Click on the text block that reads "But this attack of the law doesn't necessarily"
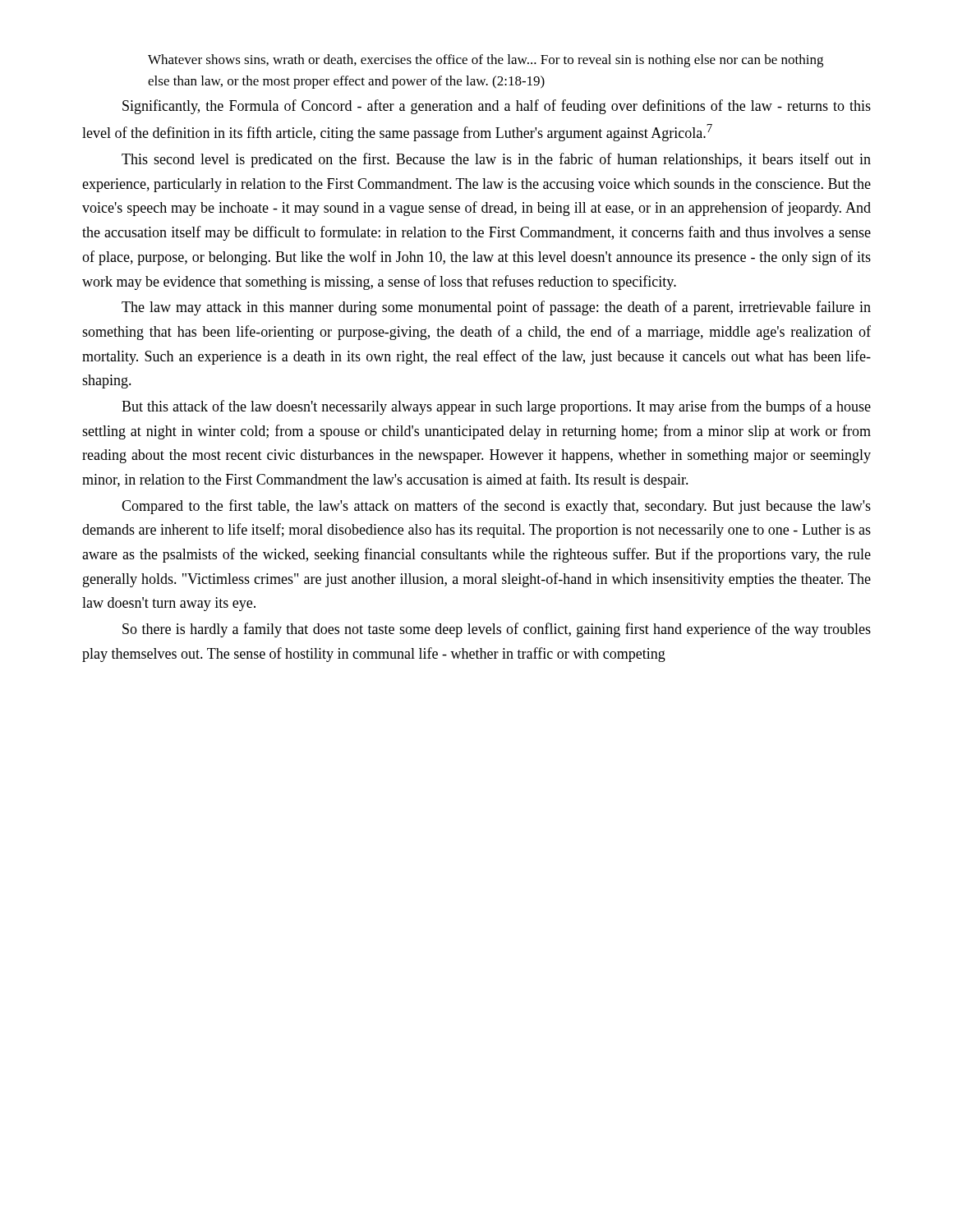This screenshot has height=1232, width=953. 476,444
